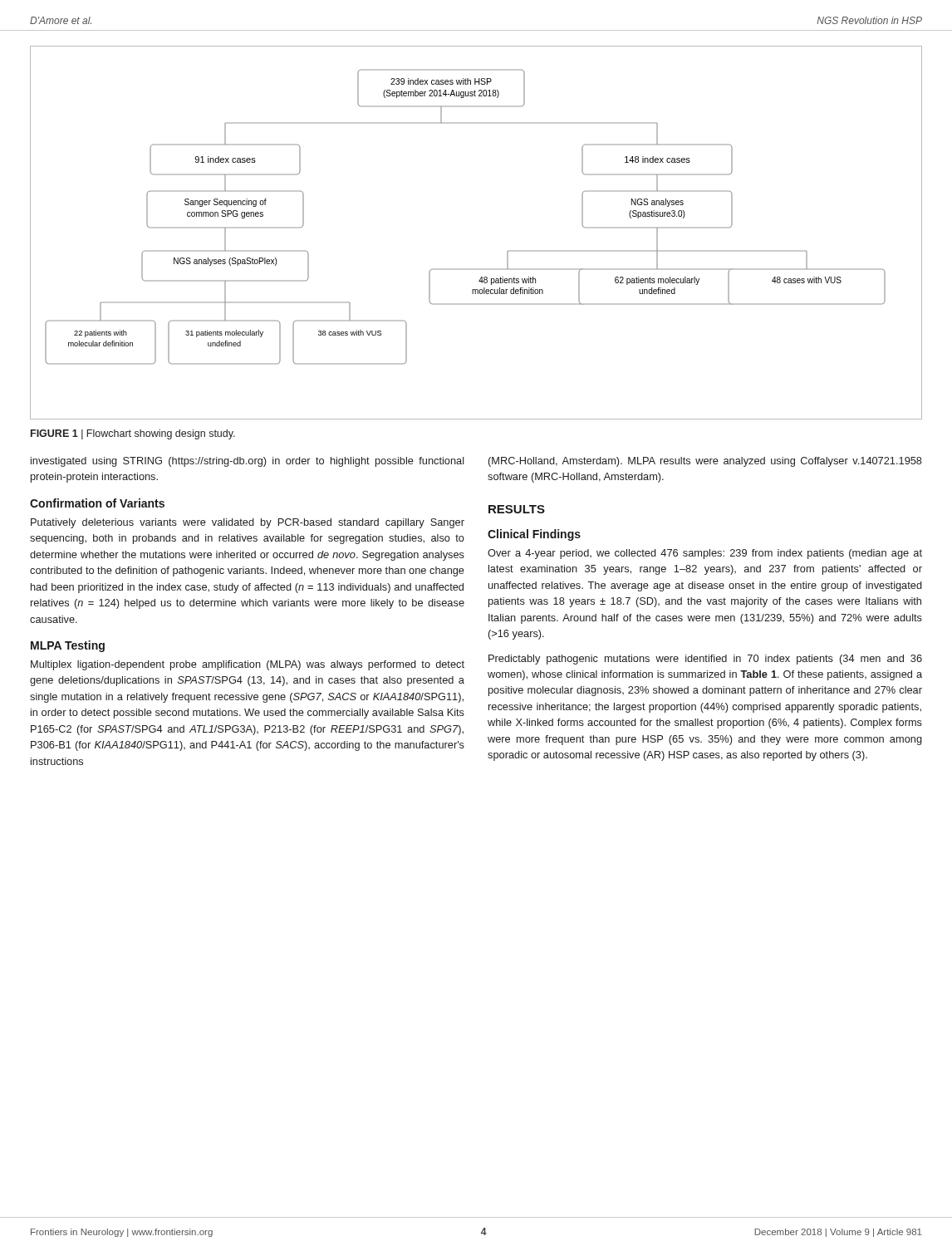
Task: Locate the caption
Action: pyautogui.click(x=133, y=434)
